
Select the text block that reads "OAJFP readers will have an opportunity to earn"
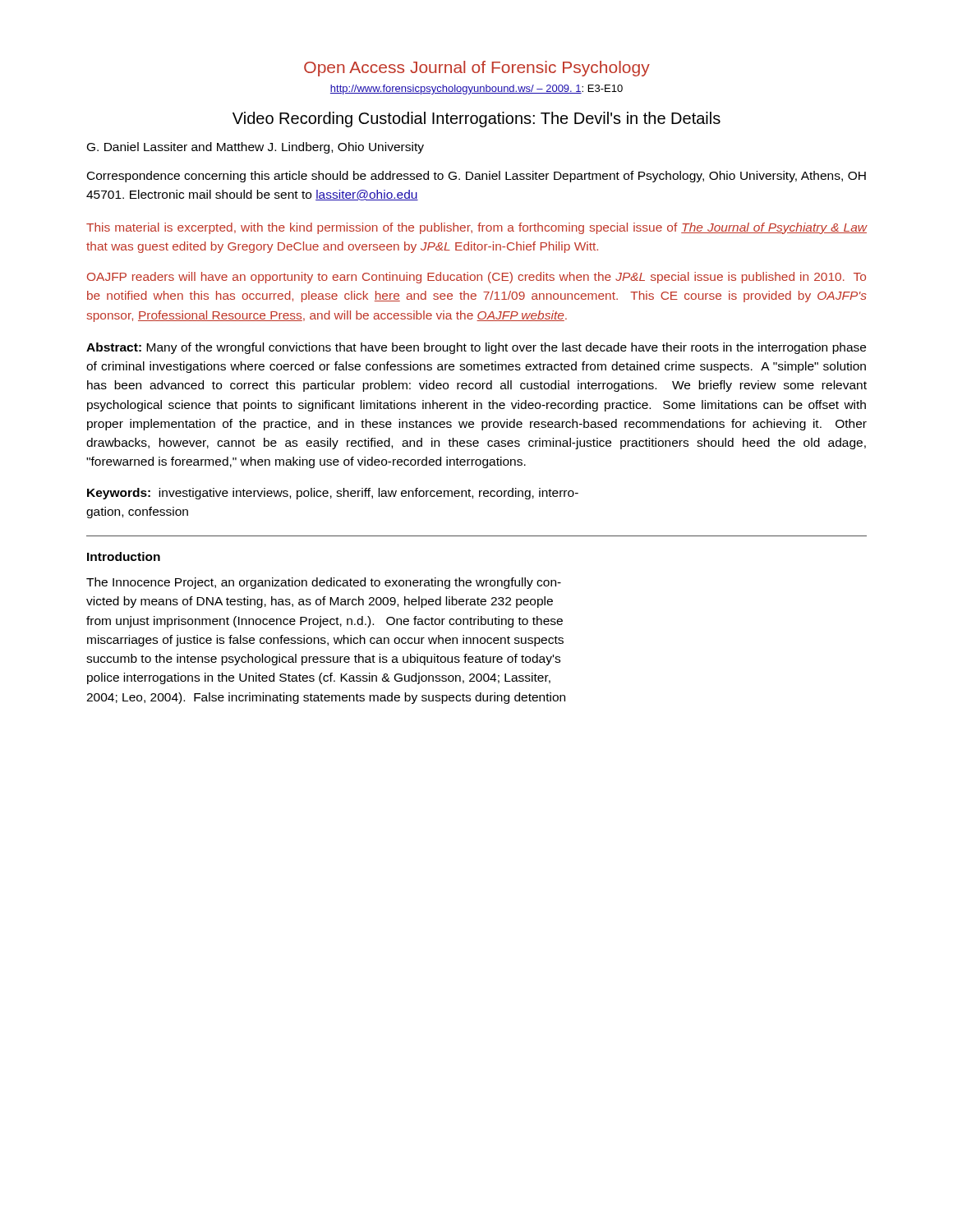pyautogui.click(x=476, y=295)
